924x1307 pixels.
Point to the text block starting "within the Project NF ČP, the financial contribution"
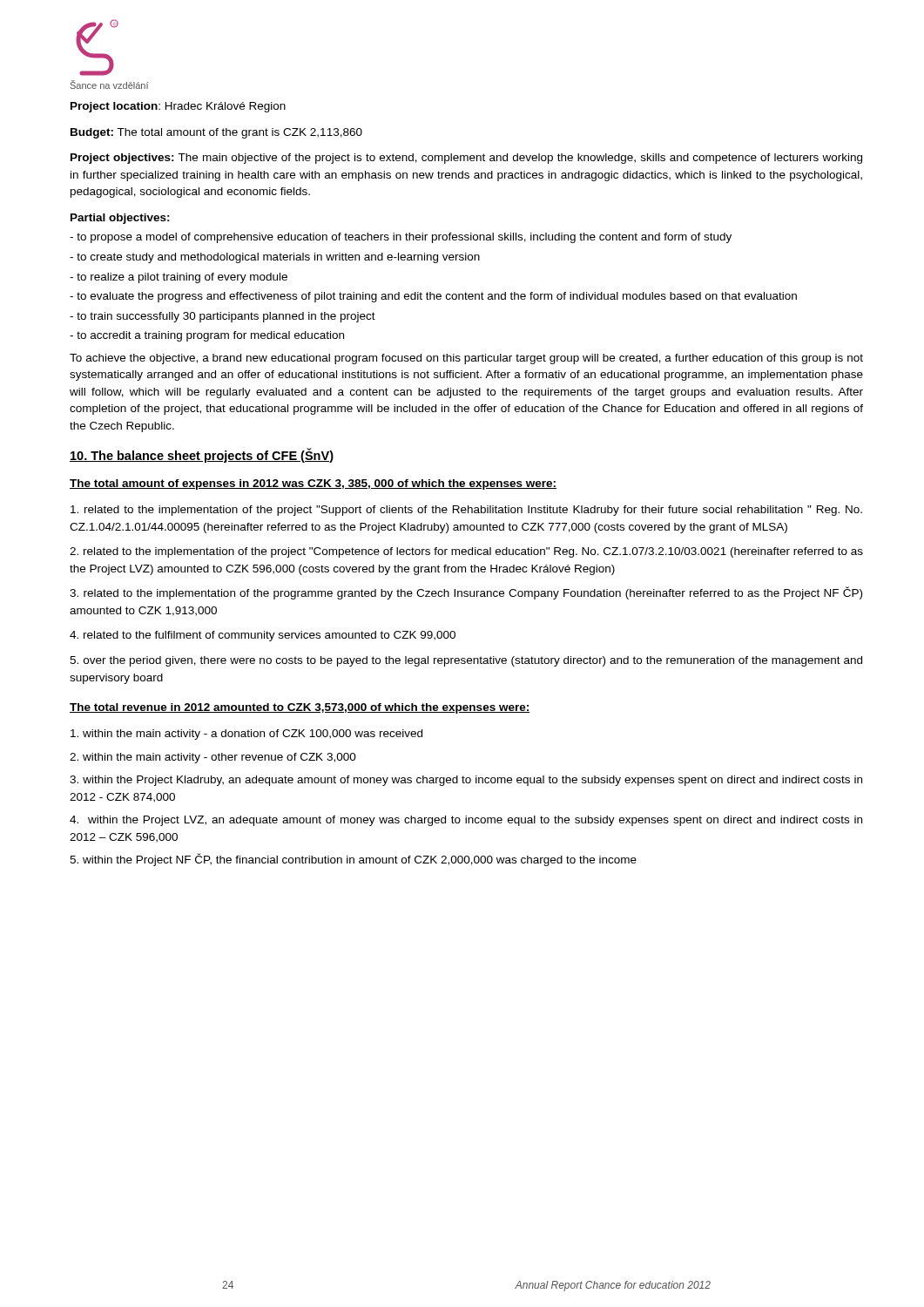353,860
